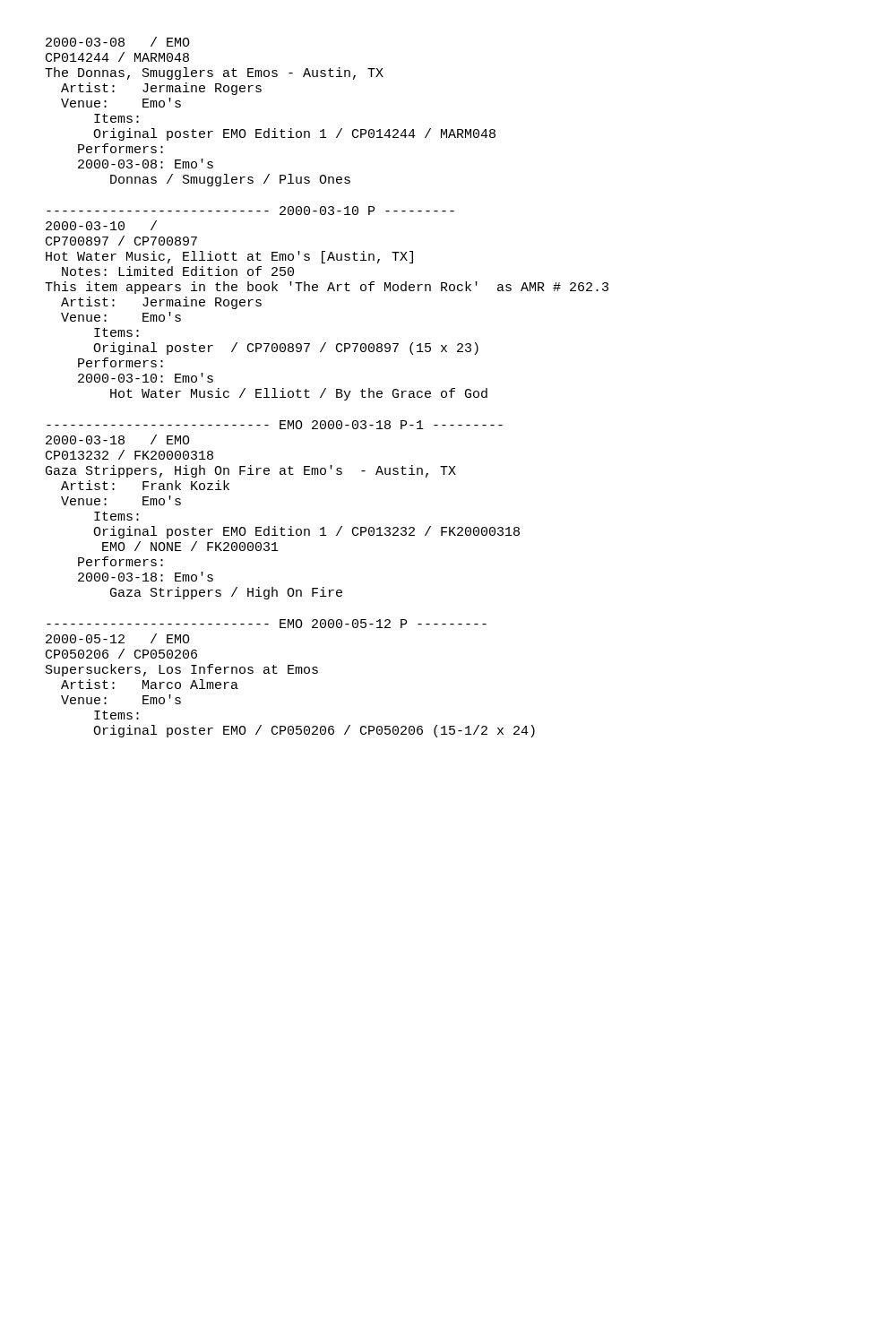Image resolution: width=896 pixels, height=1344 pixels.
Task: Locate the text block starting "EMO 2000-03-18 P-1 --------- 2000-03-18"
Action: 154,425
